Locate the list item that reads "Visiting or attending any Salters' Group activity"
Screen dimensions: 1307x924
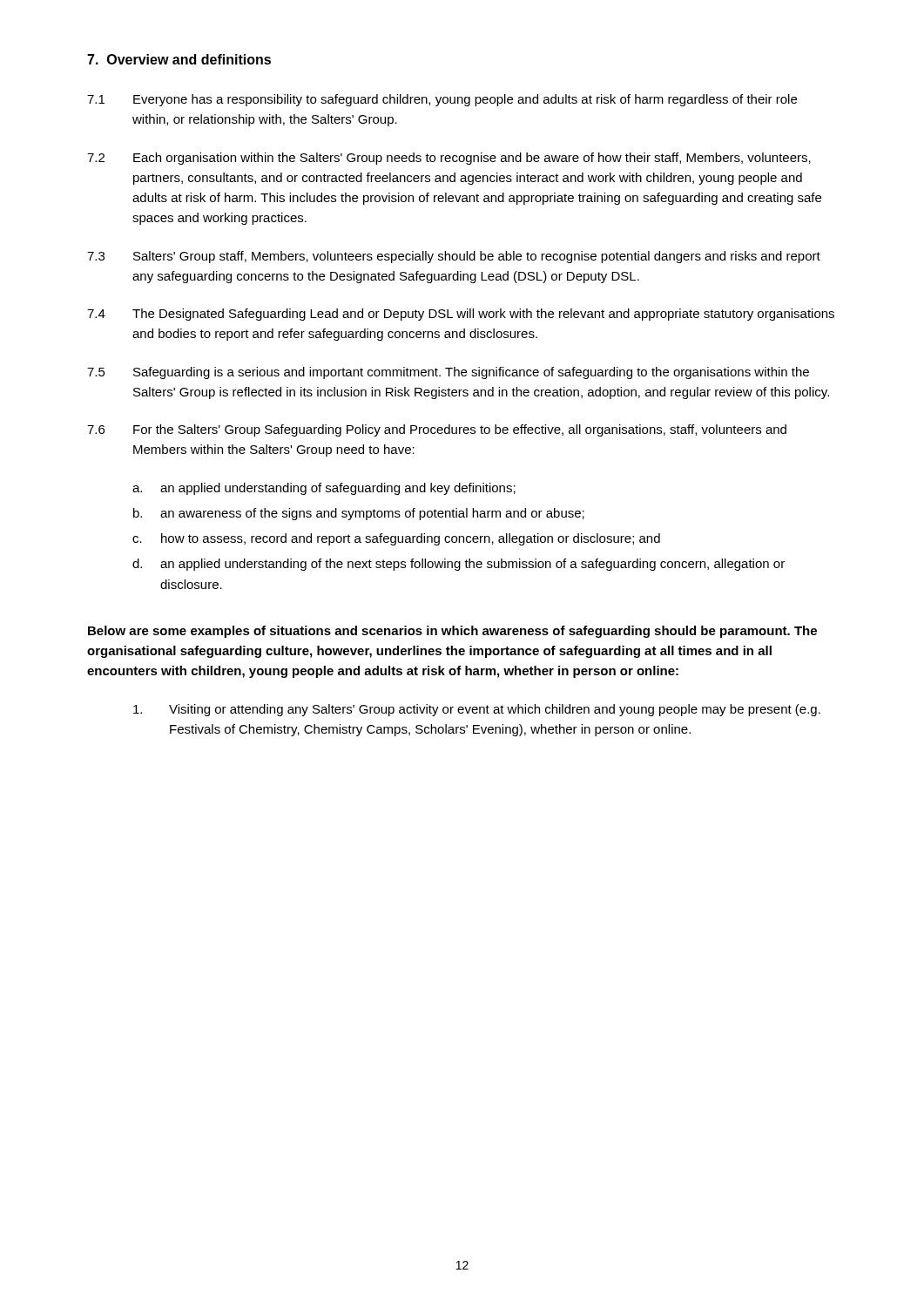point(485,719)
